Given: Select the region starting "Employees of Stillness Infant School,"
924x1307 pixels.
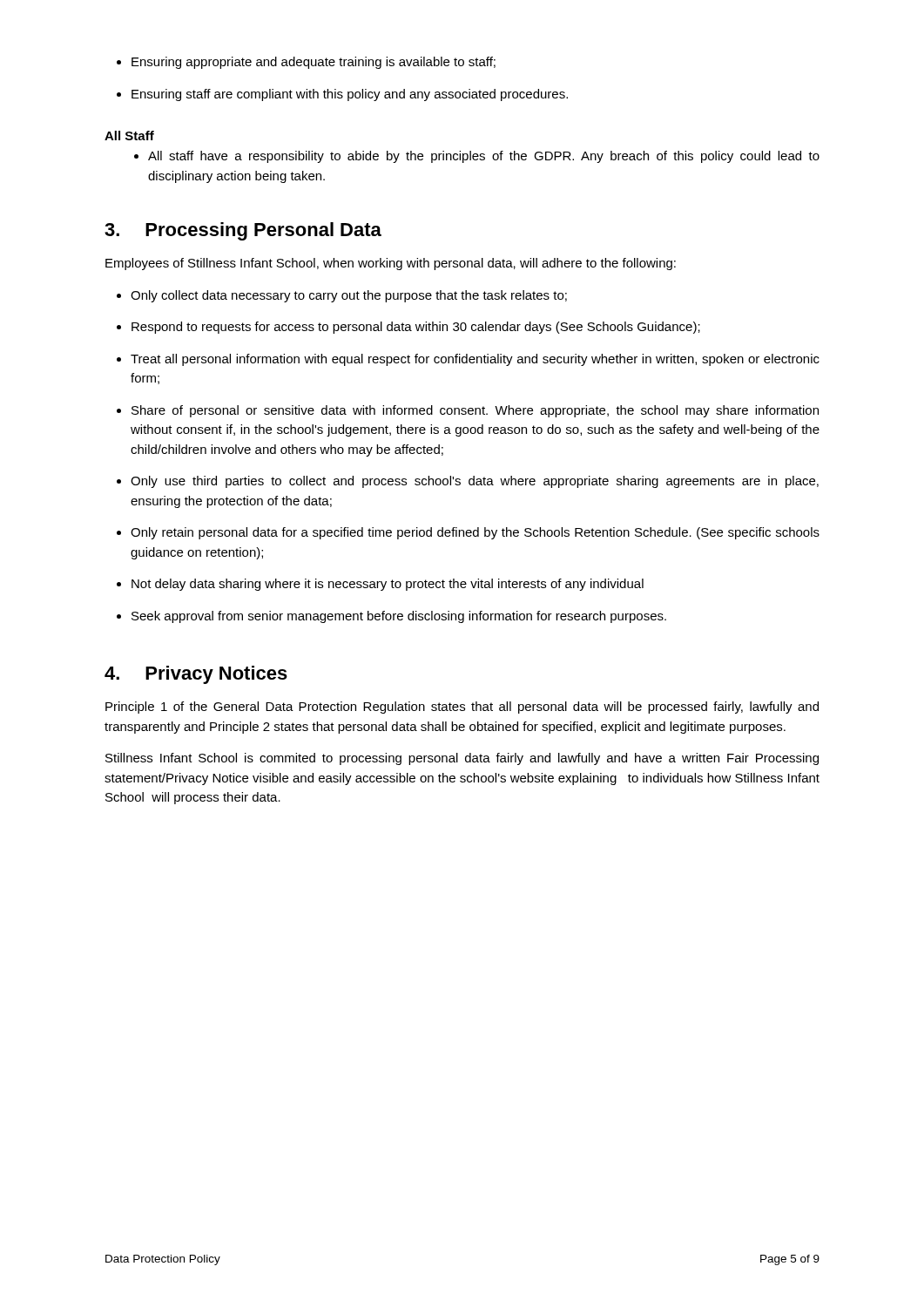Looking at the screenshot, I should (x=462, y=263).
